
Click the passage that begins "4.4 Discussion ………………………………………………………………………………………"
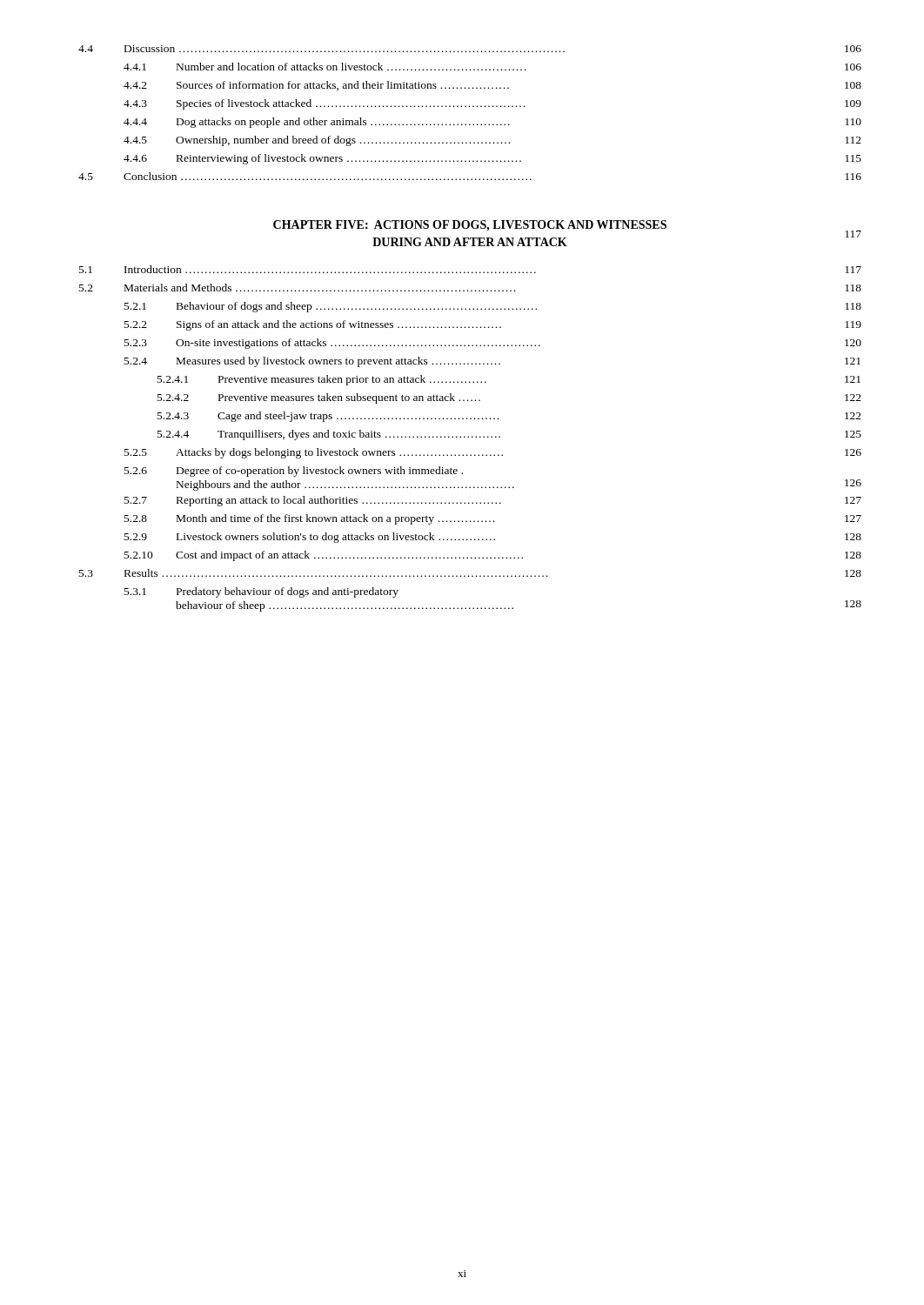point(470,49)
